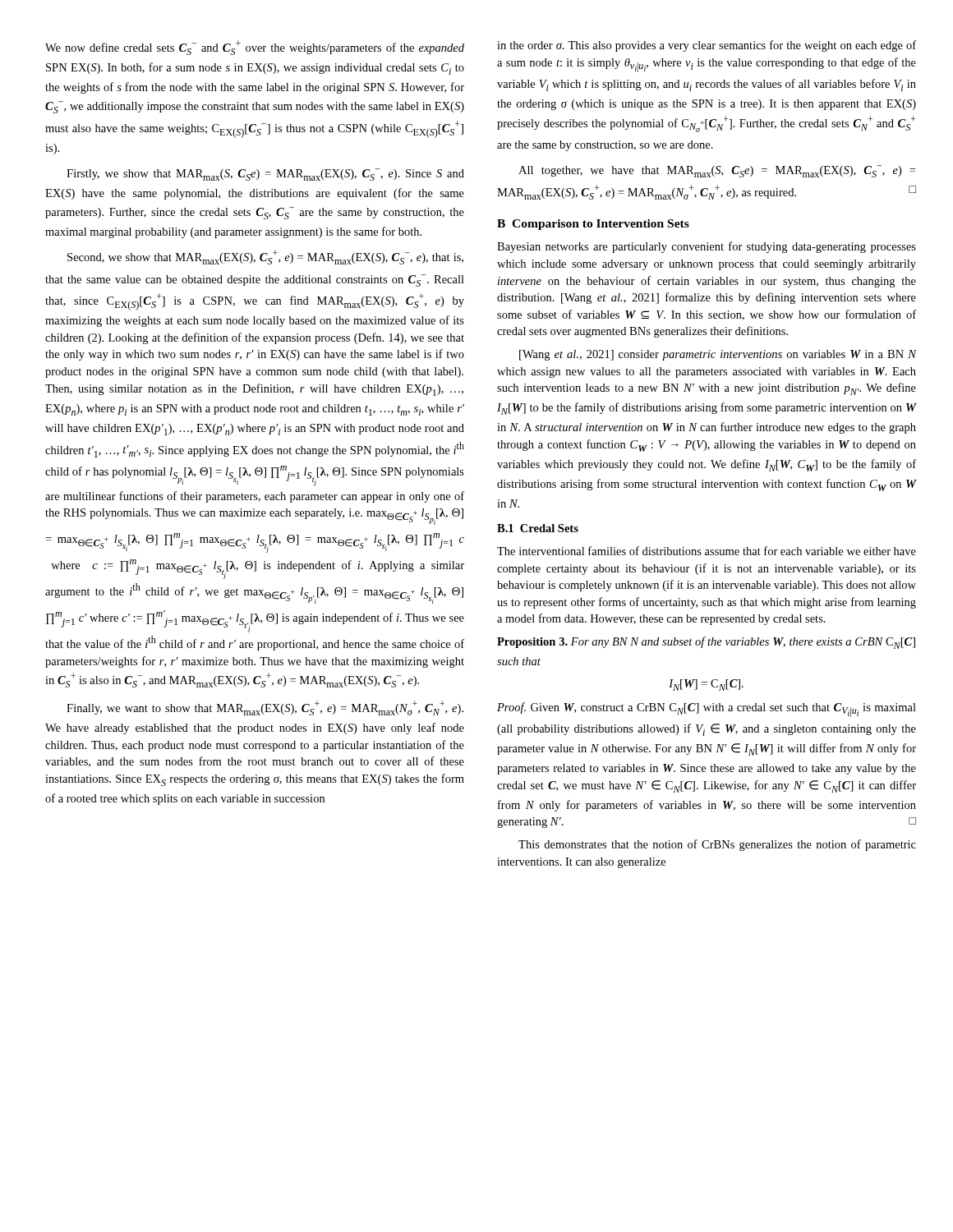Point to the block beginning "Firstly, we show that MARmax(S, CSe) = MARmax(EX(S),"
The width and height of the screenshot is (953, 1232).
255,201
